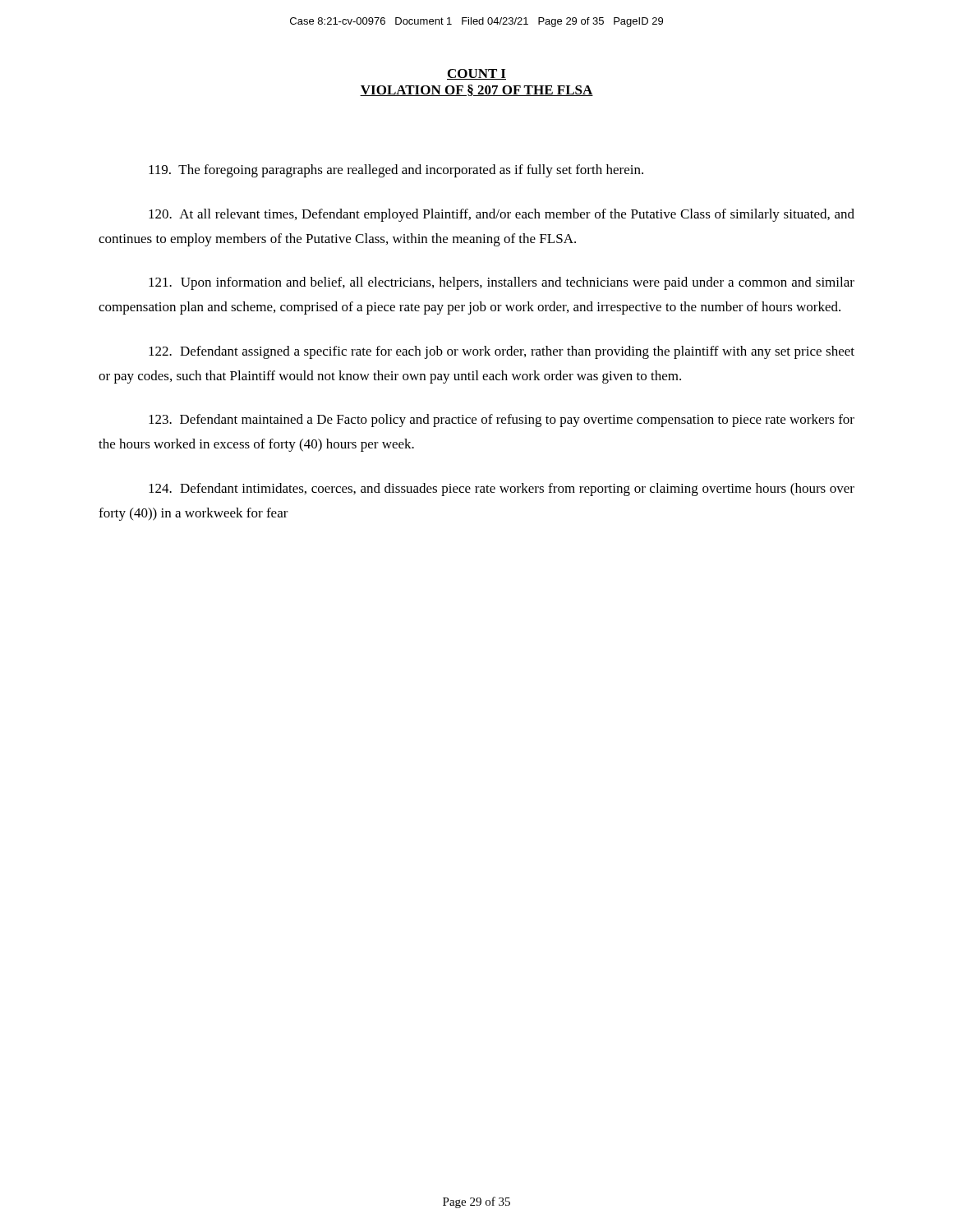Locate the text block starting "Defendant assigned a specific"
This screenshot has width=953, height=1232.
point(476,363)
